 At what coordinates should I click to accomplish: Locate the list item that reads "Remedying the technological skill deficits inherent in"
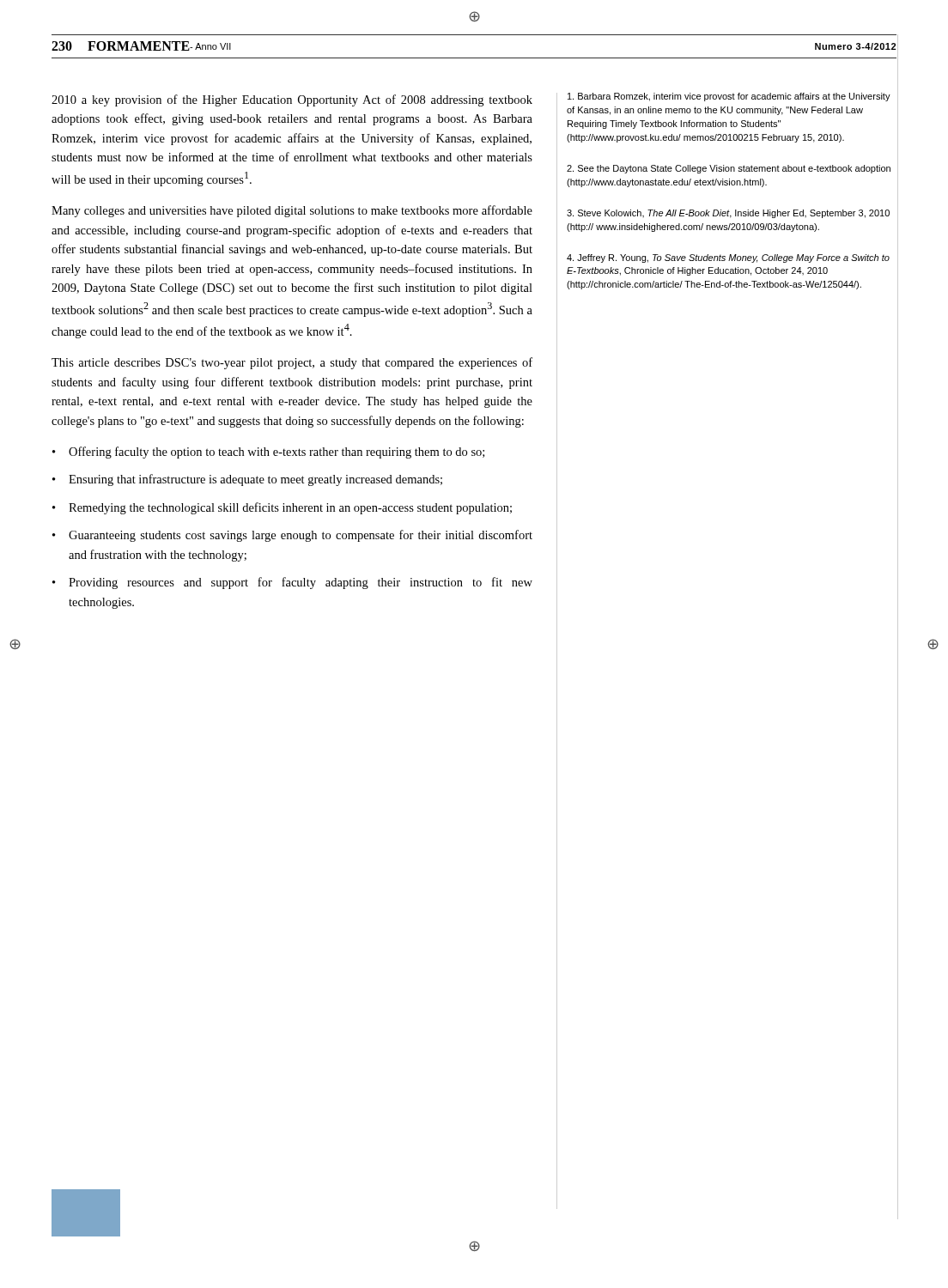coord(291,507)
